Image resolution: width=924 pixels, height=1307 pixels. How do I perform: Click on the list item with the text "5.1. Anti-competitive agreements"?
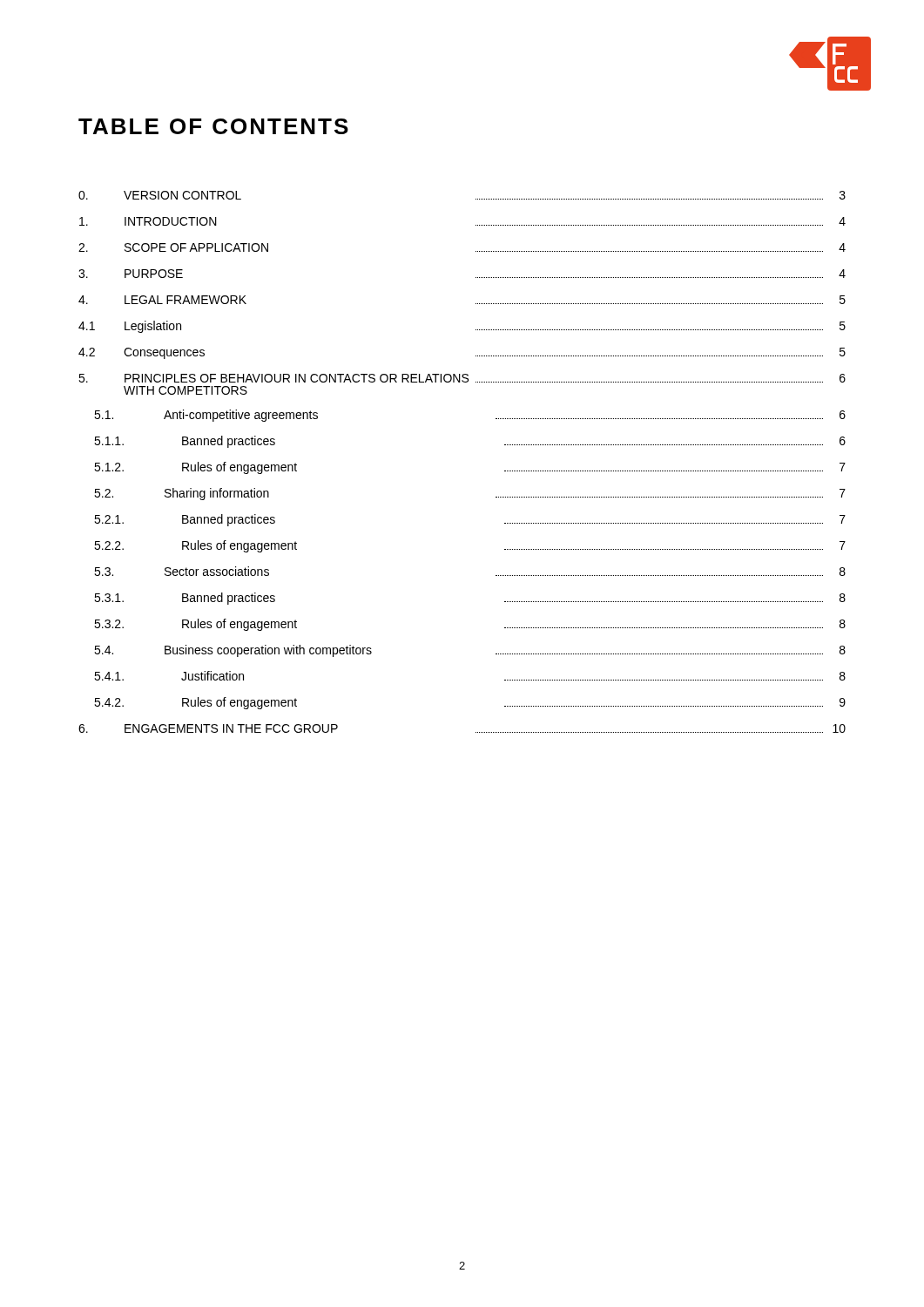(108, 415)
